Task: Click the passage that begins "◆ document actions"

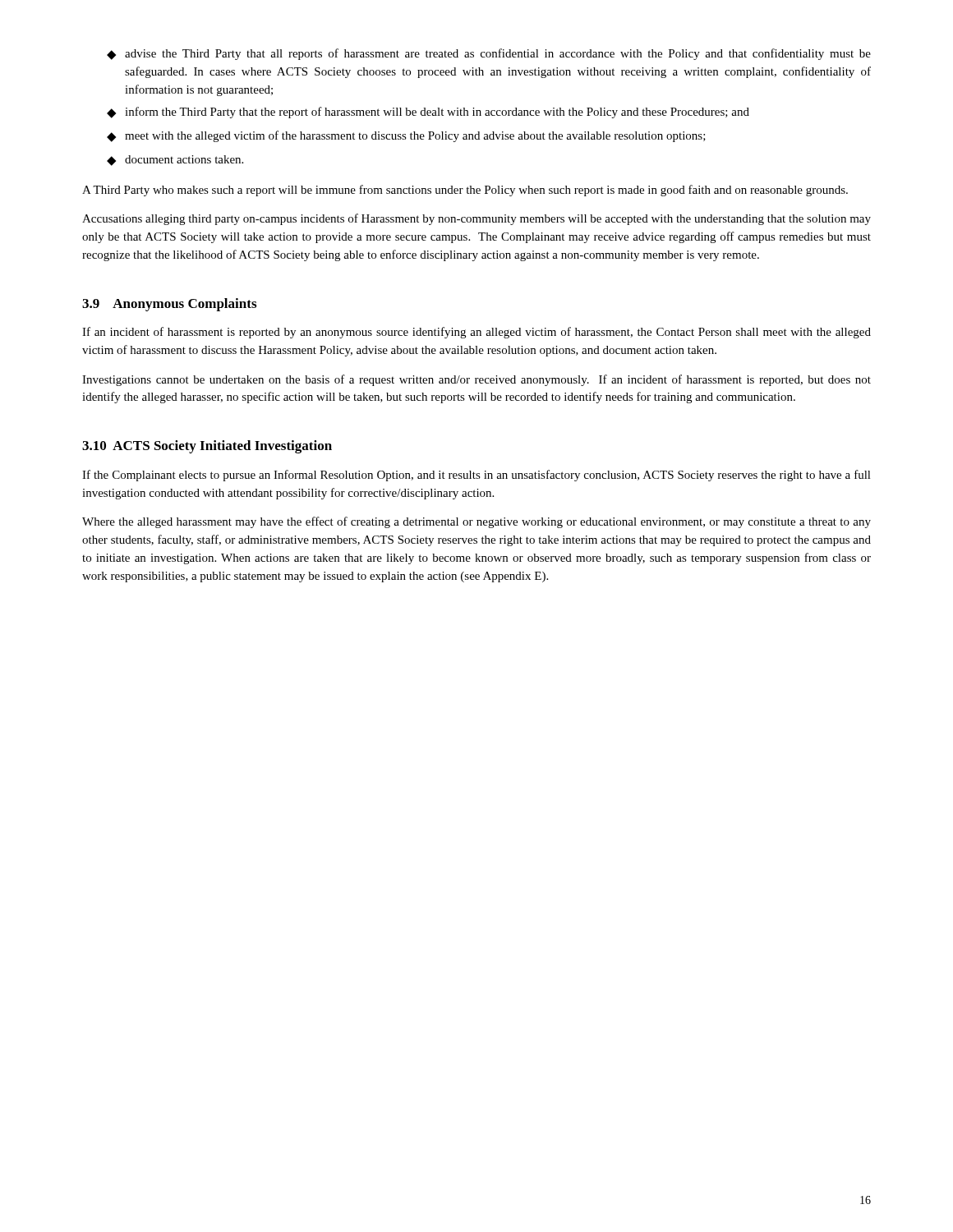Action: (175, 161)
